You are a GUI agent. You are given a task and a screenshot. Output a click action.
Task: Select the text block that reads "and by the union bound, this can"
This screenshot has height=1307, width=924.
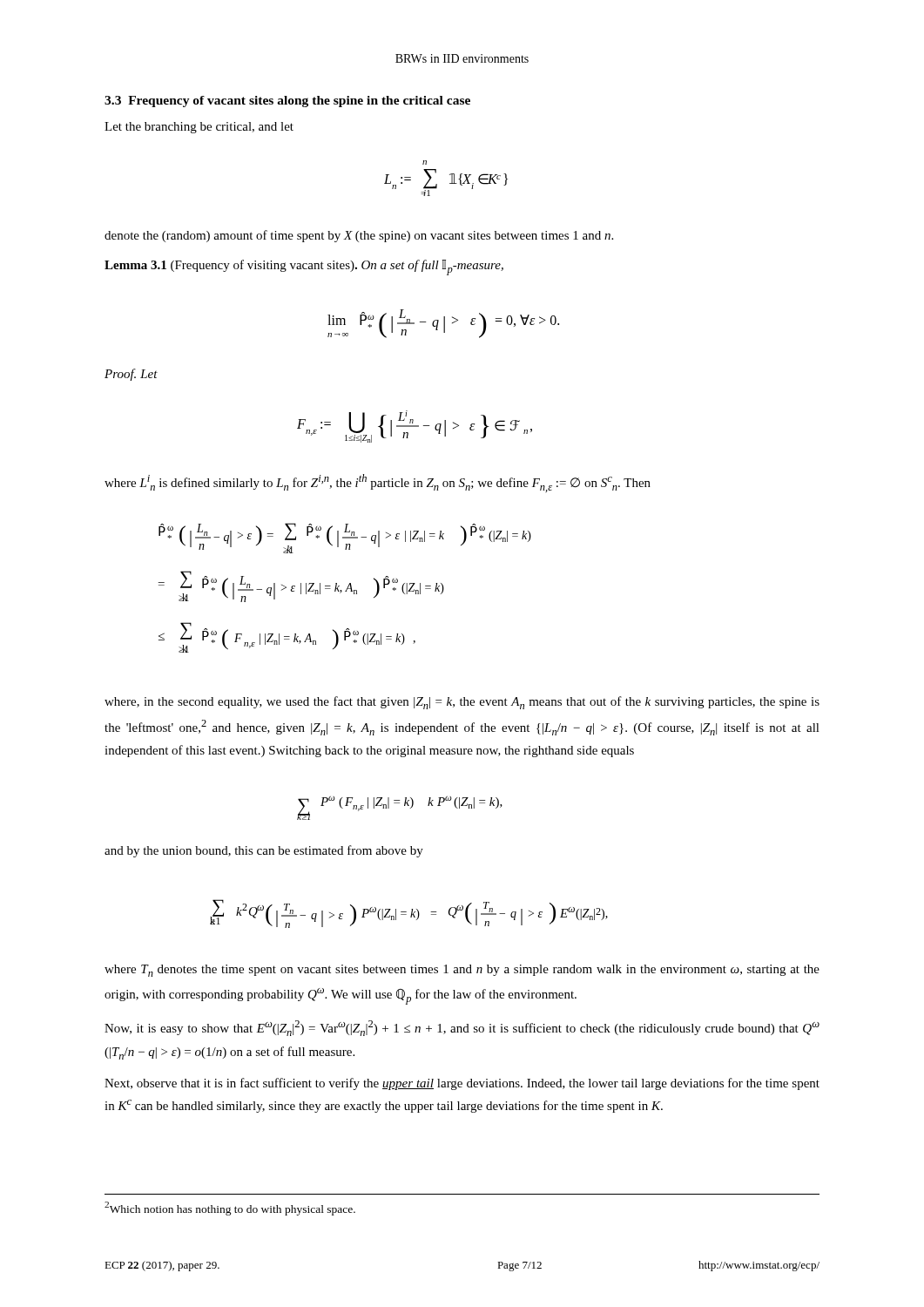point(264,851)
